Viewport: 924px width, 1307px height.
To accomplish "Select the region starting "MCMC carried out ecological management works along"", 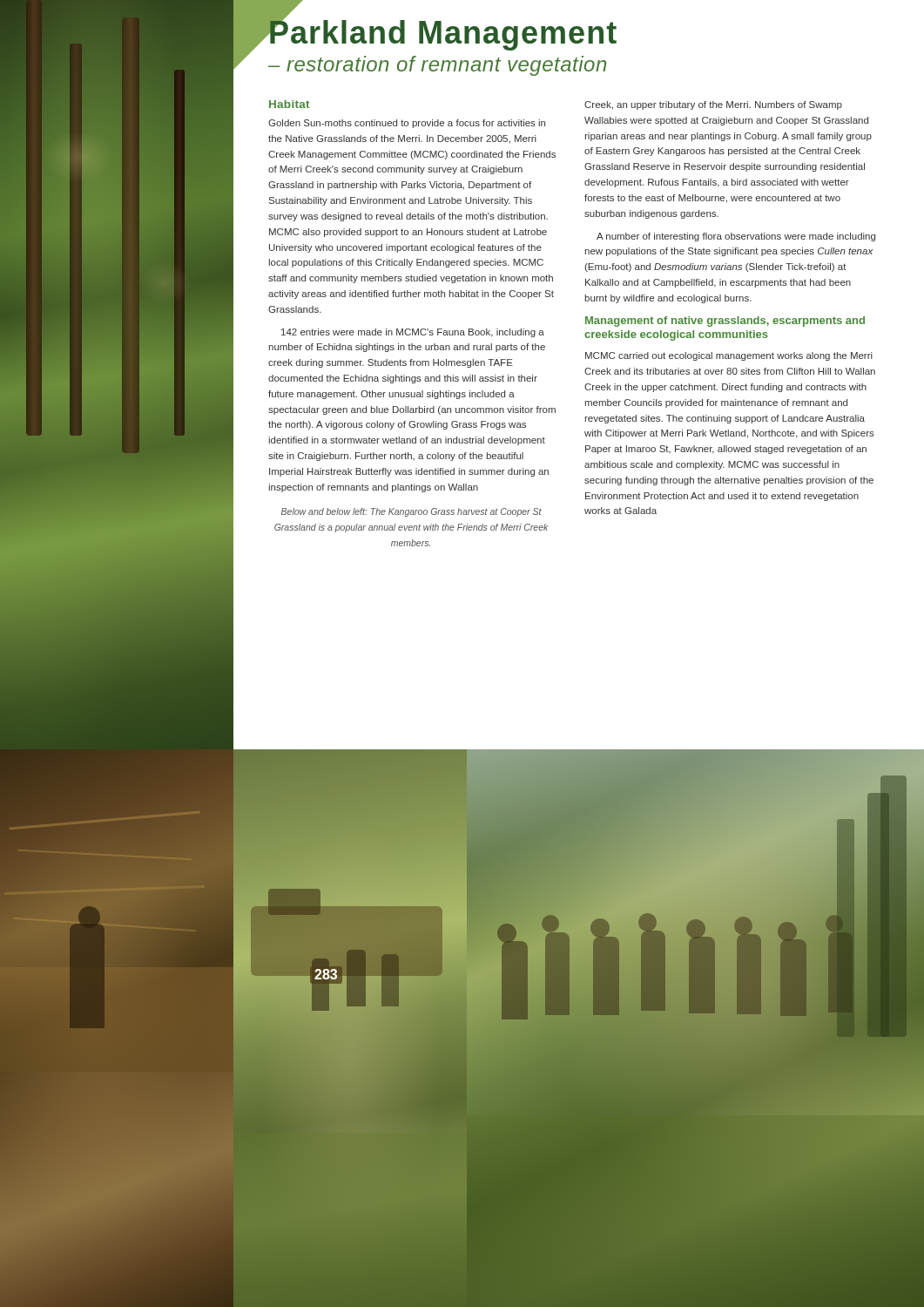I will pos(730,434).
